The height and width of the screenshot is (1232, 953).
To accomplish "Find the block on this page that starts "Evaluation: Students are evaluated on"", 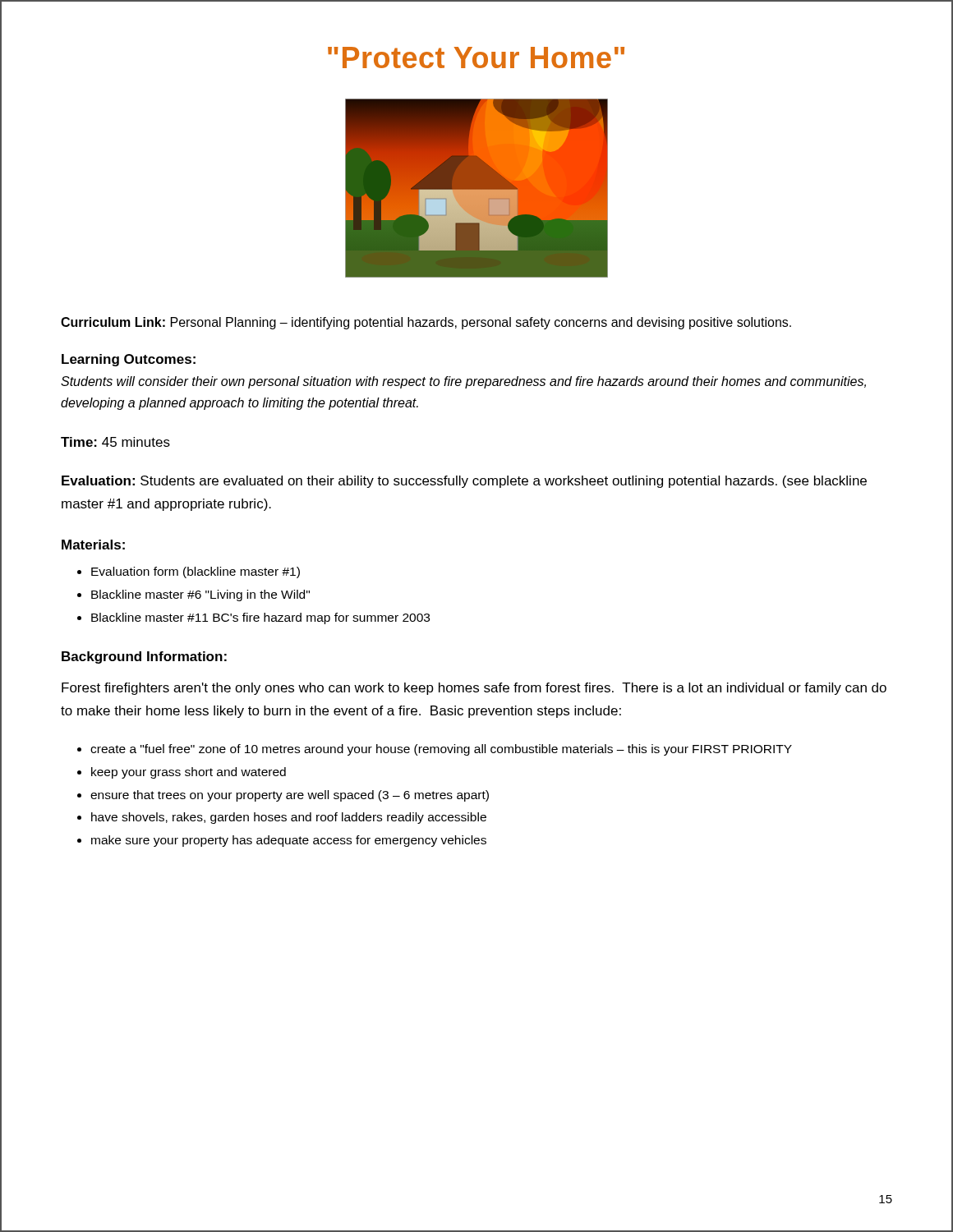I will 464,492.
